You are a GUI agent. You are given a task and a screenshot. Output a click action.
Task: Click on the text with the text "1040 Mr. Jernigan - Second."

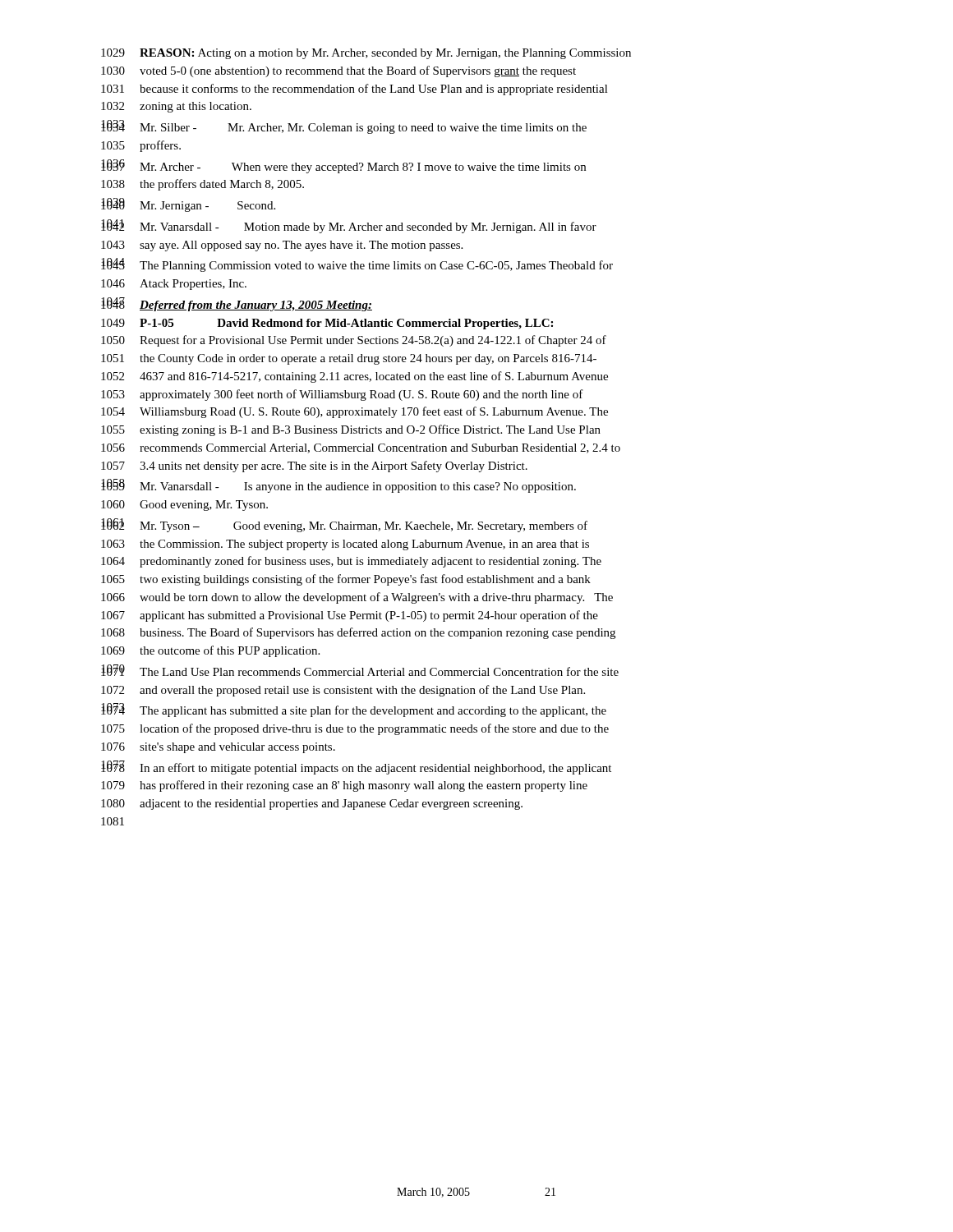click(188, 205)
